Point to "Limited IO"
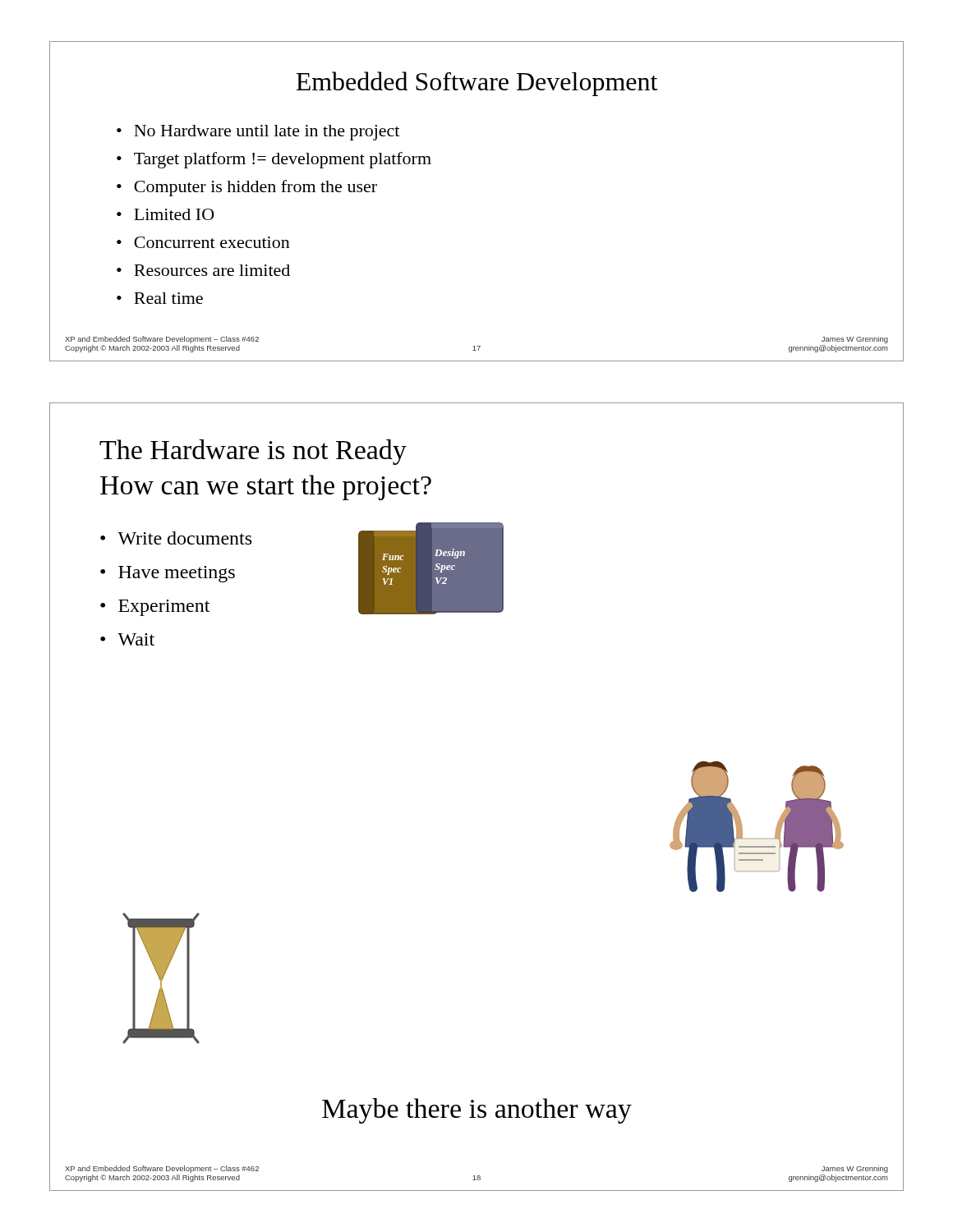This screenshot has height=1232, width=953. (174, 214)
